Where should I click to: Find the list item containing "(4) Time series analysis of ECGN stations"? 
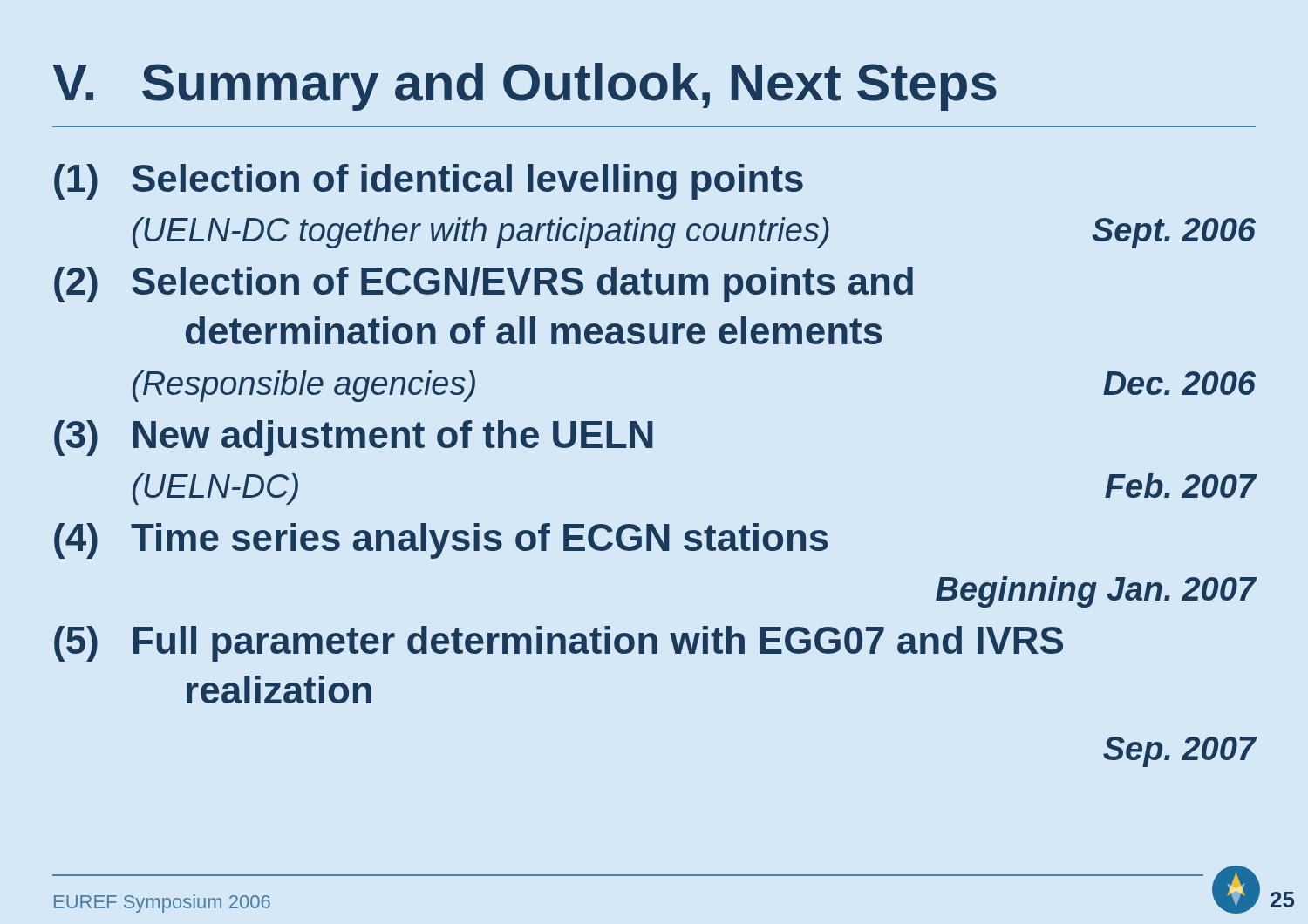(x=654, y=537)
